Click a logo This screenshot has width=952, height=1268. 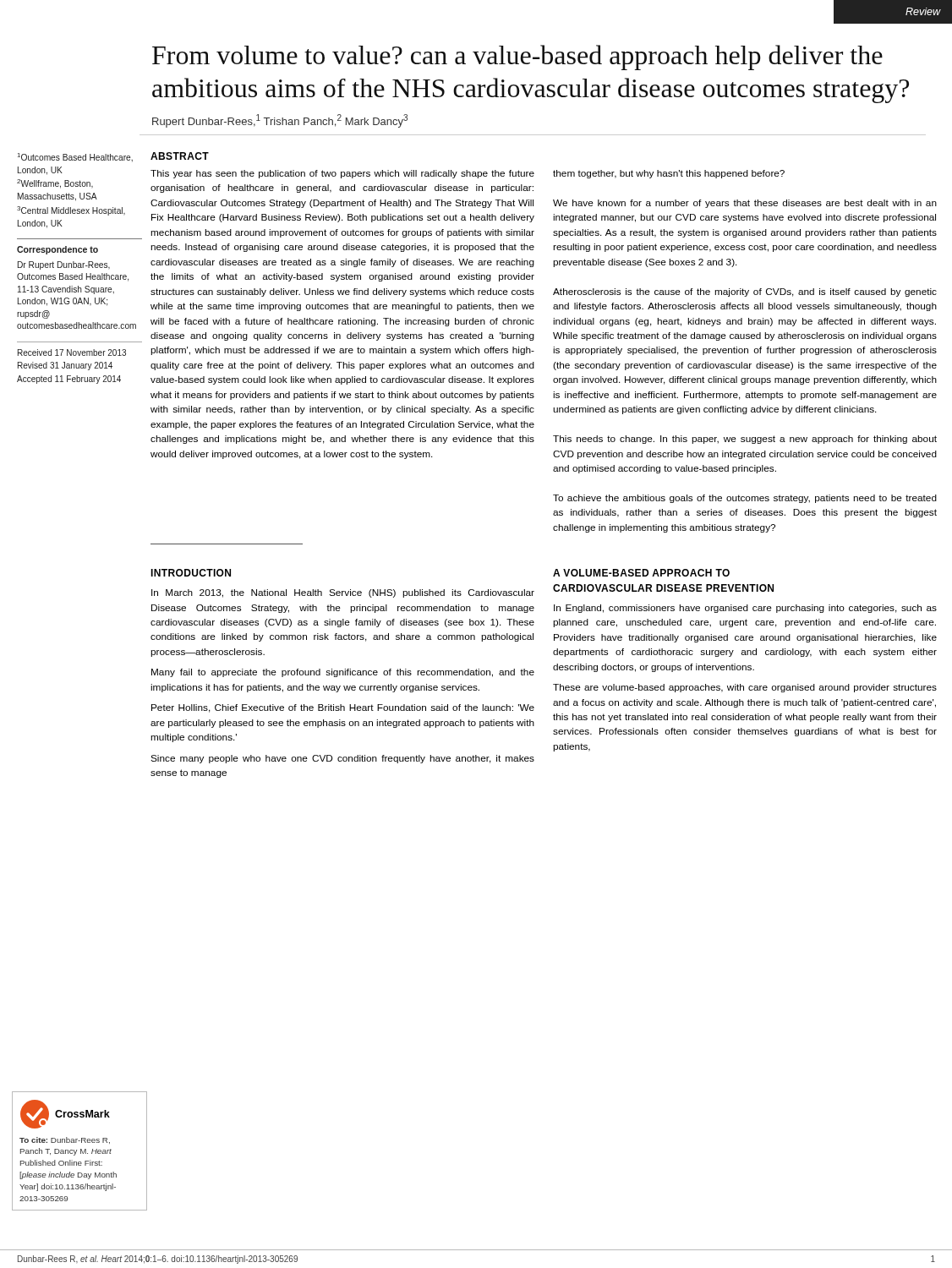pyautogui.click(x=79, y=1114)
